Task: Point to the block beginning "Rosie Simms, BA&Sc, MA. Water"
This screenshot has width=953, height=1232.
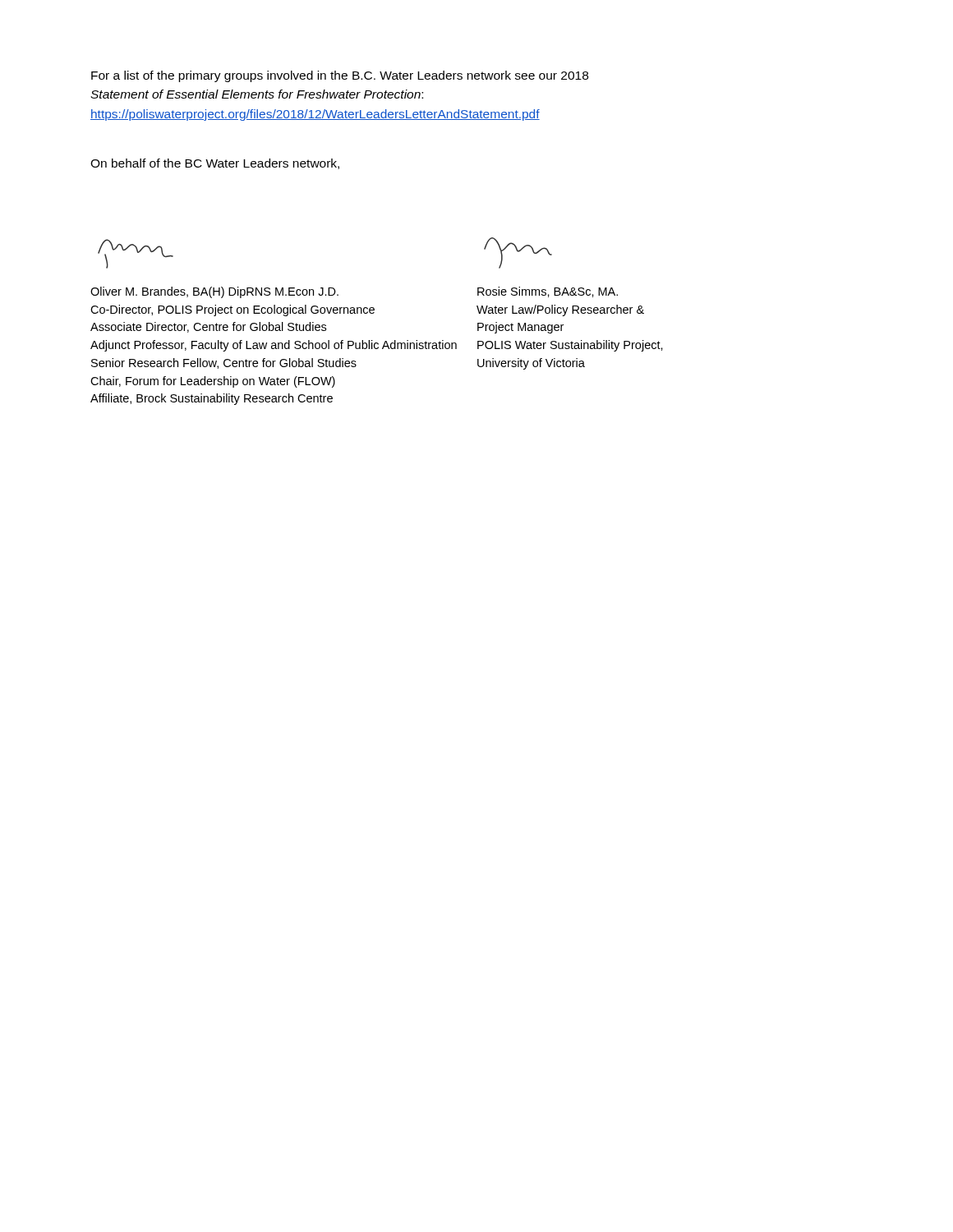Action: (570, 327)
